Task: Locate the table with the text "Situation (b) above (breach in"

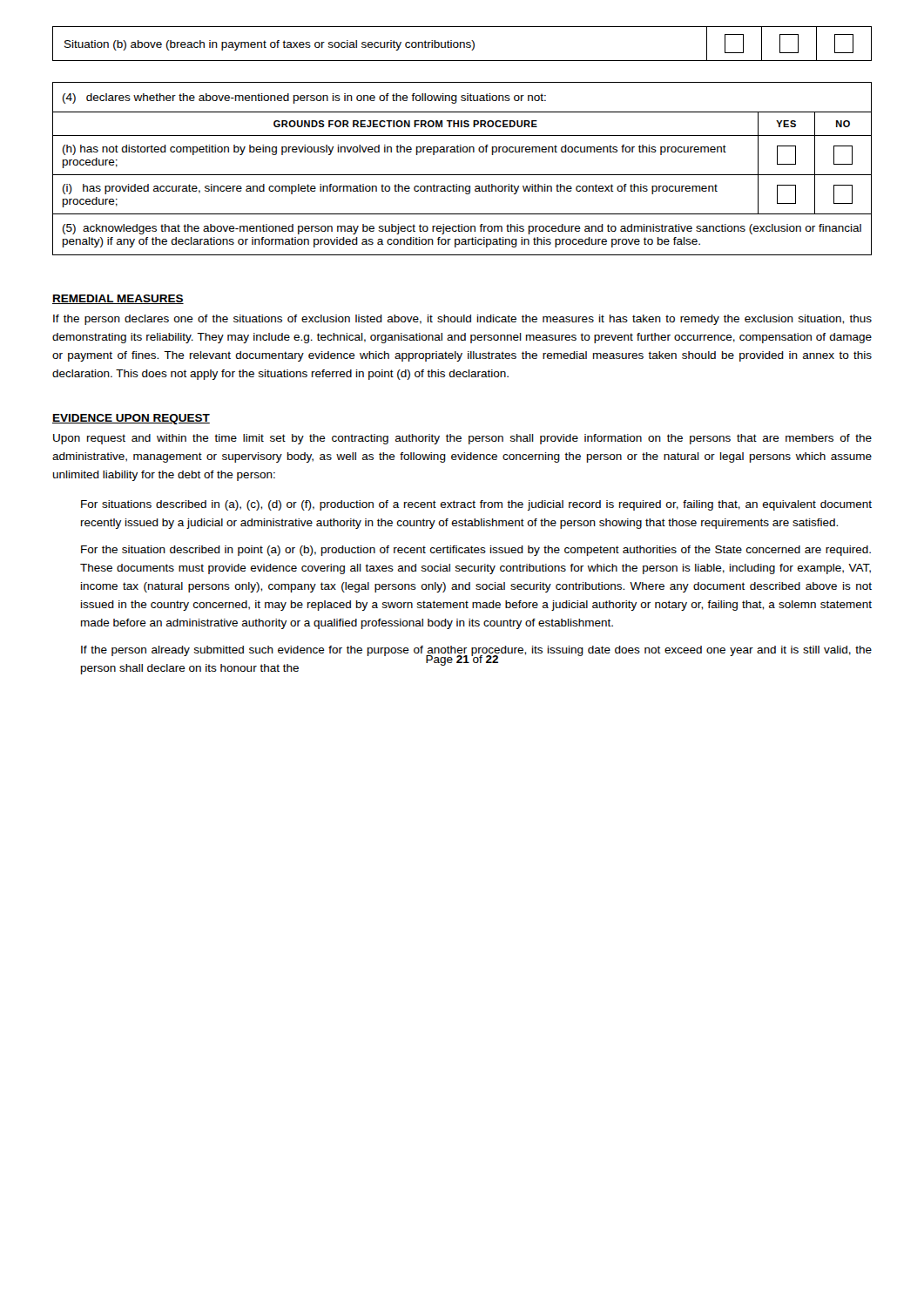Action: (x=462, y=44)
